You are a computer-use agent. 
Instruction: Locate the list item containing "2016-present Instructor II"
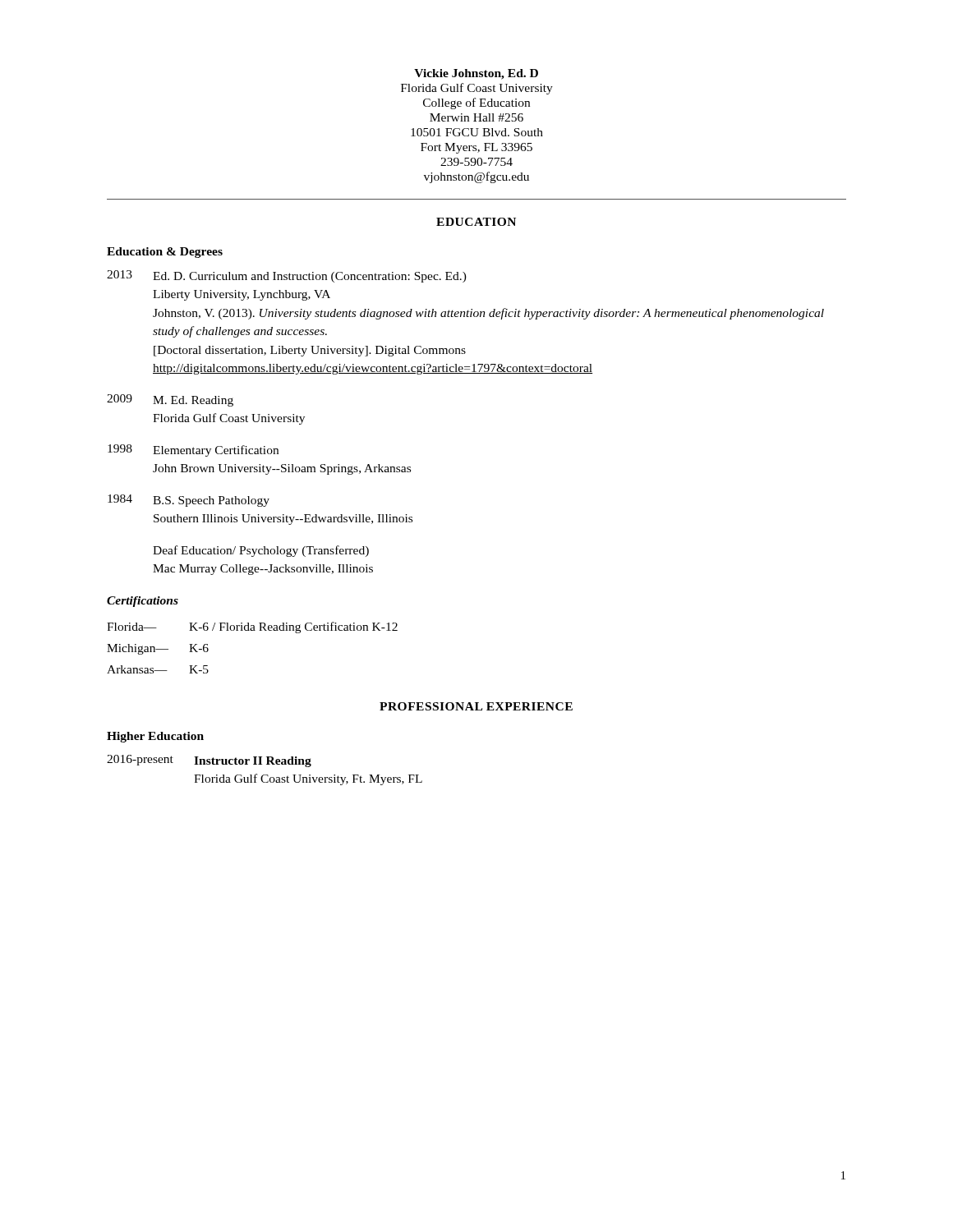coord(209,761)
